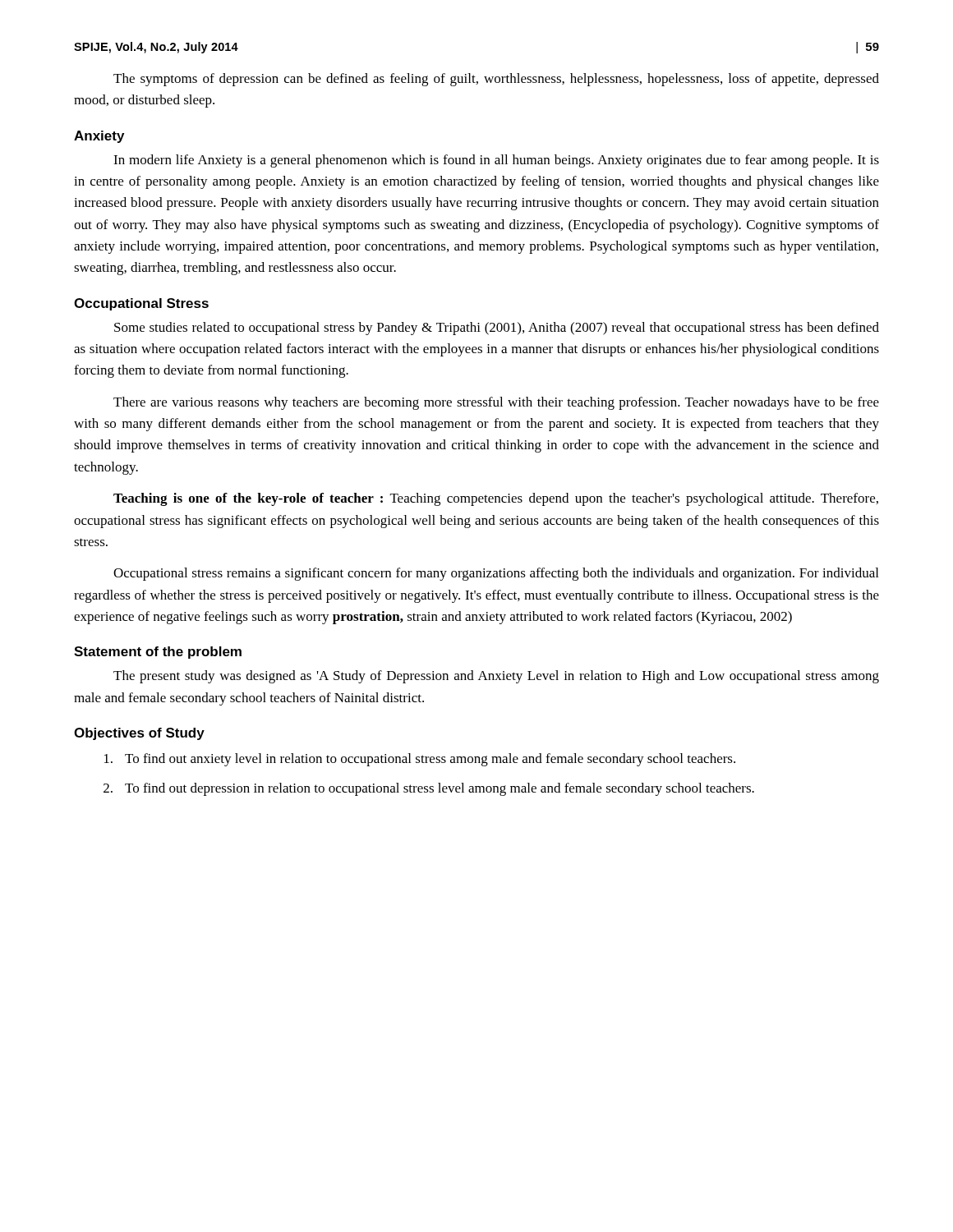Point to the passage starting "2. To find out depression in"

pyautogui.click(x=476, y=789)
